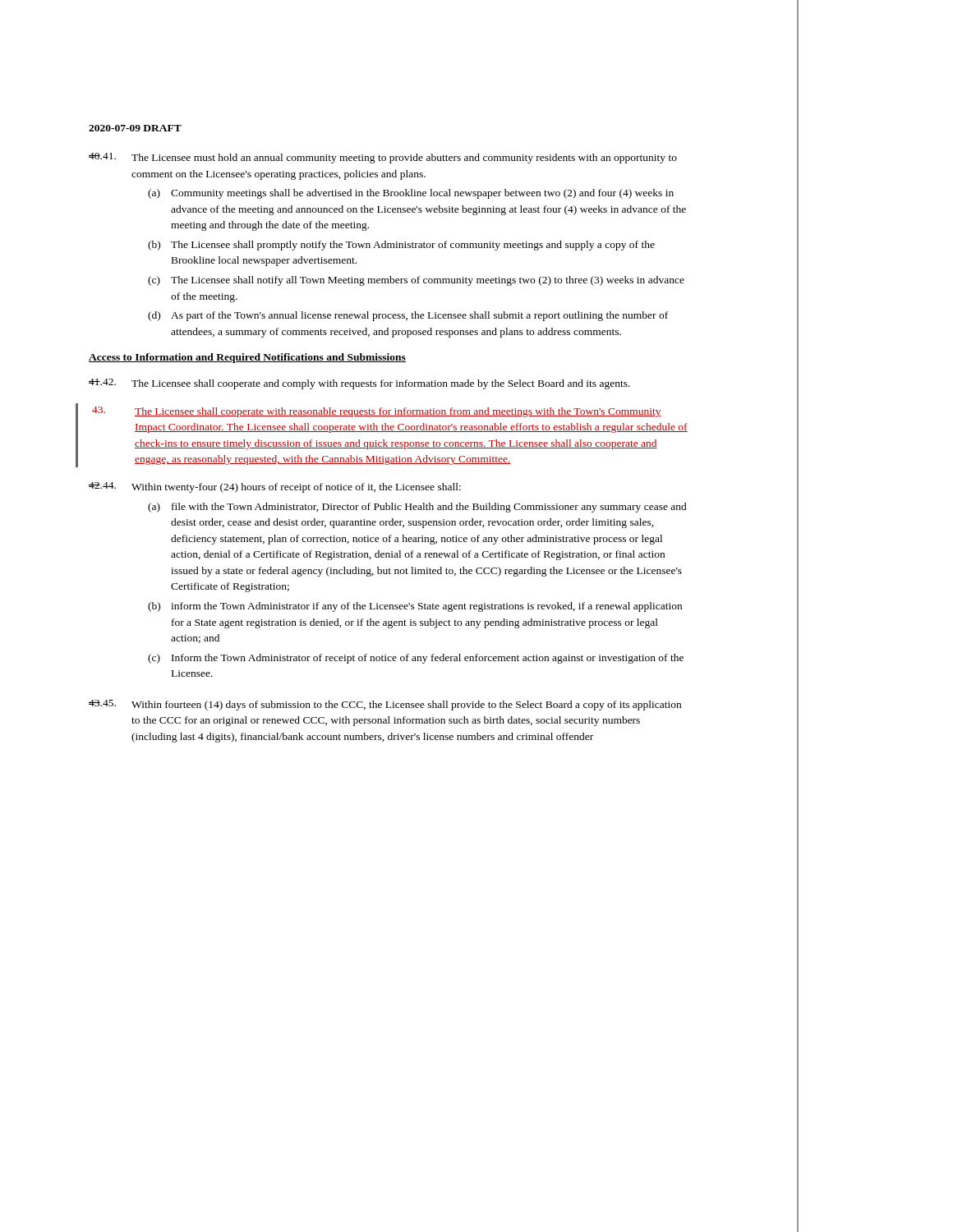The image size is (953, 1232).
Task: Locate the region starting "42.44. Within twenty-four (24) hours"
Action: 389,582
